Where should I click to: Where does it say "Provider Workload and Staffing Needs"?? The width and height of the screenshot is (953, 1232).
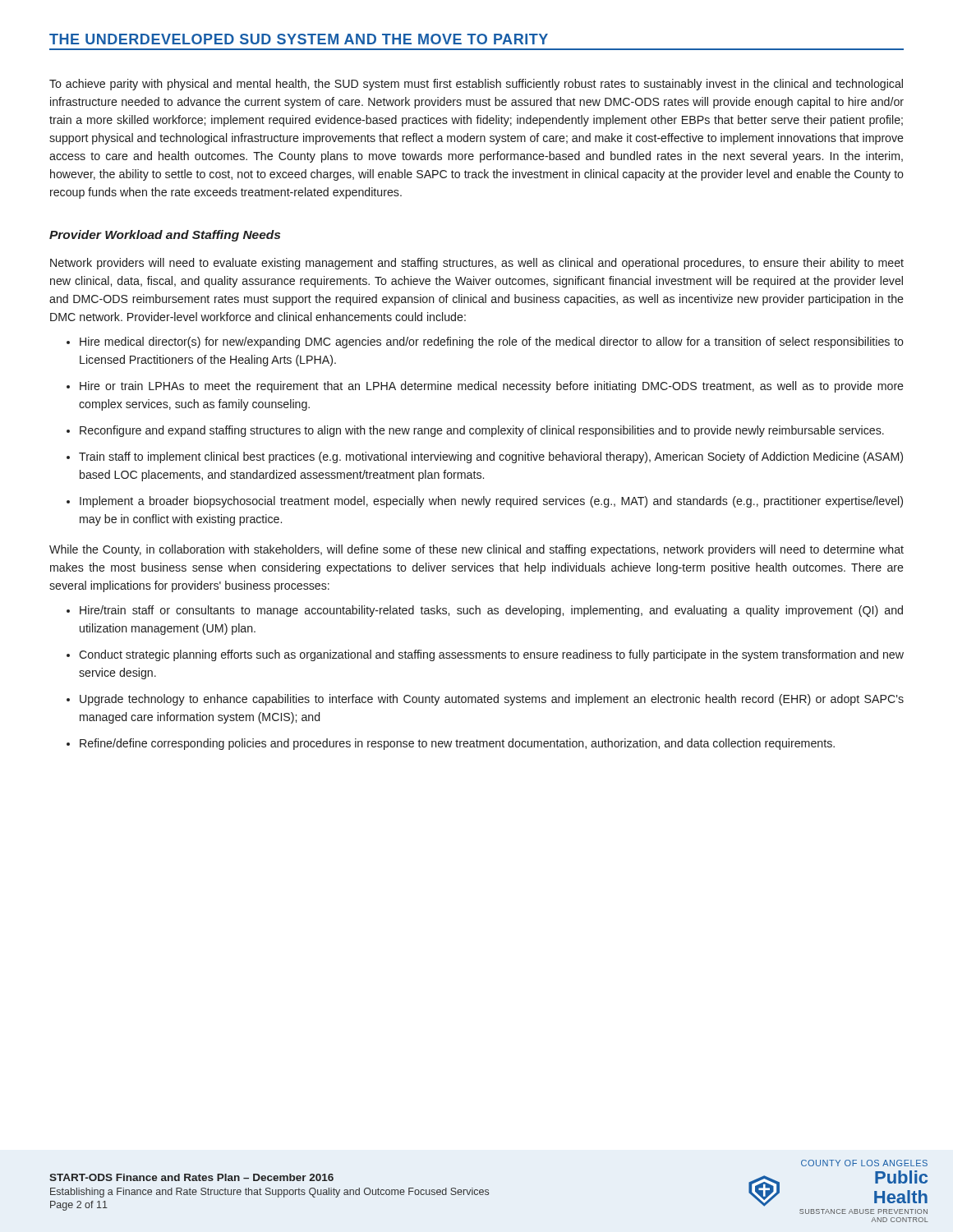(x=165, y=236)
